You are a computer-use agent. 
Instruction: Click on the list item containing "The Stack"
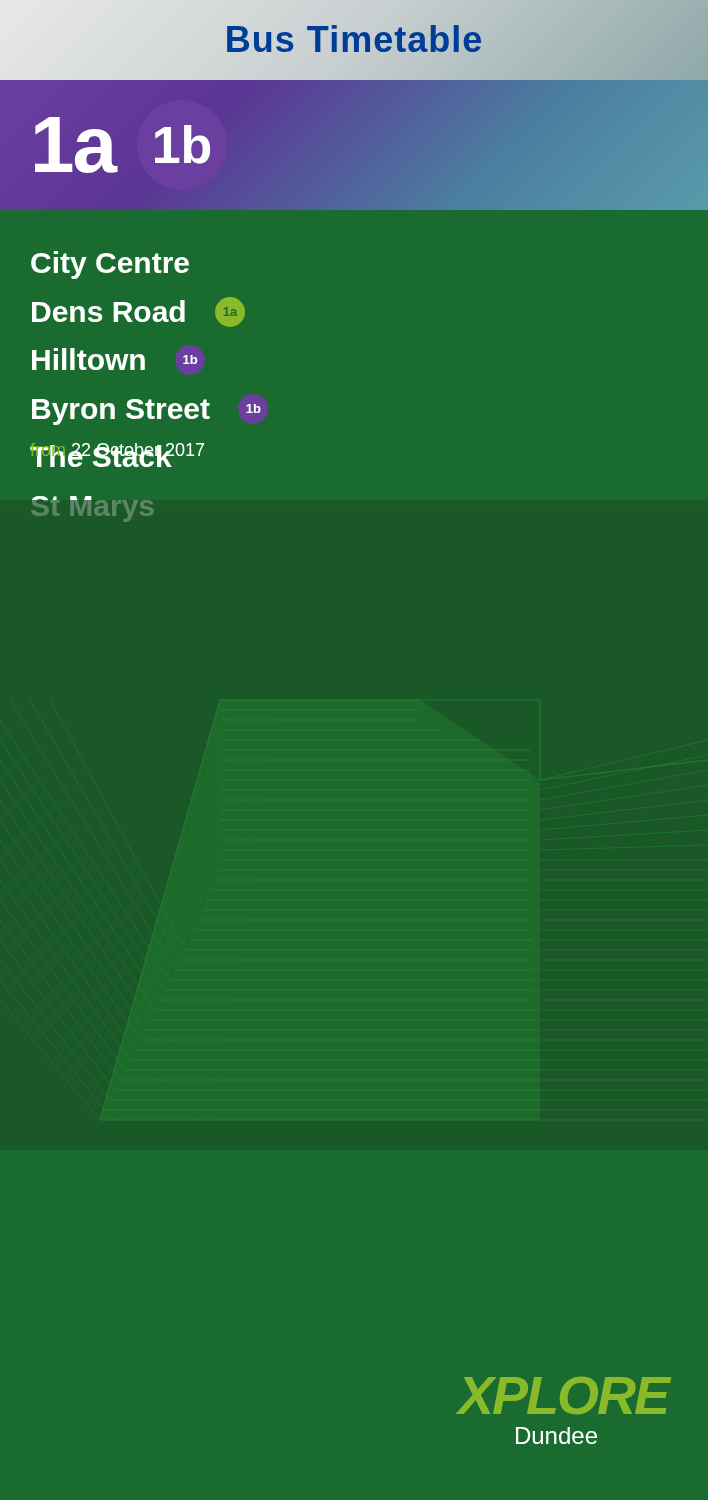[x=101, y=457]
